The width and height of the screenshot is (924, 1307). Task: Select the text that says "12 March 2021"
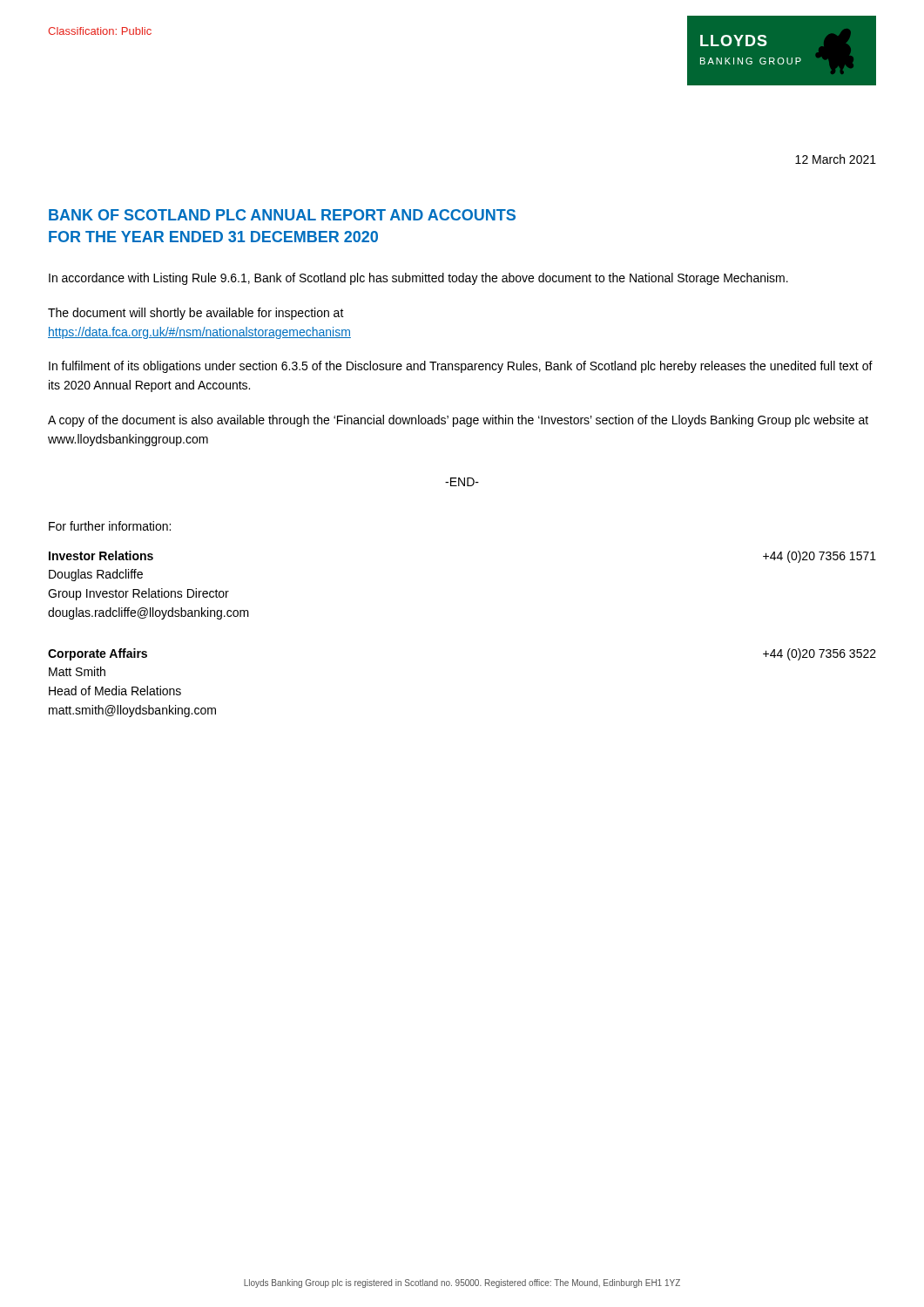(835, 159)
